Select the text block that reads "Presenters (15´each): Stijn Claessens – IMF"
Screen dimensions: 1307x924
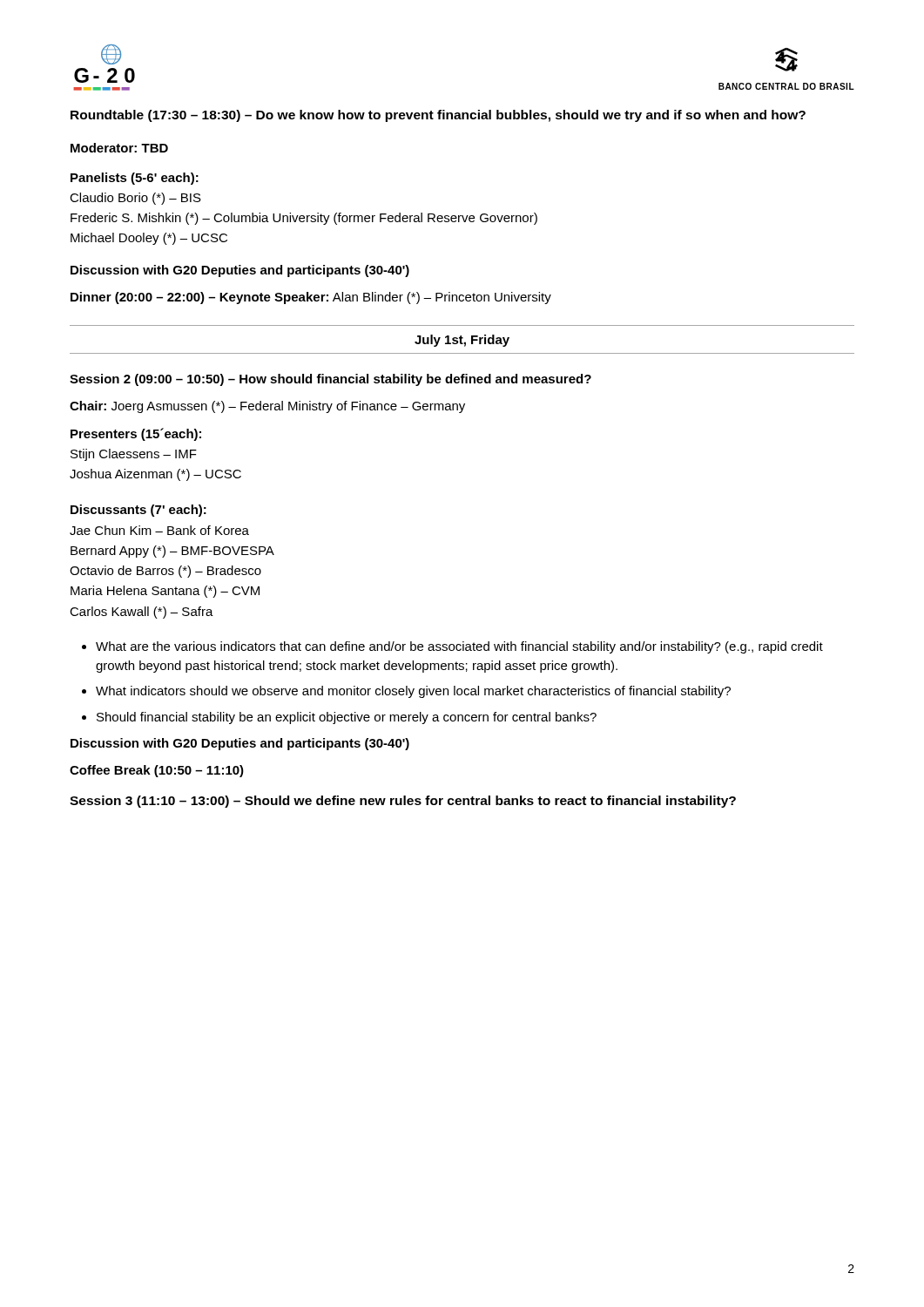pos(156,453)
